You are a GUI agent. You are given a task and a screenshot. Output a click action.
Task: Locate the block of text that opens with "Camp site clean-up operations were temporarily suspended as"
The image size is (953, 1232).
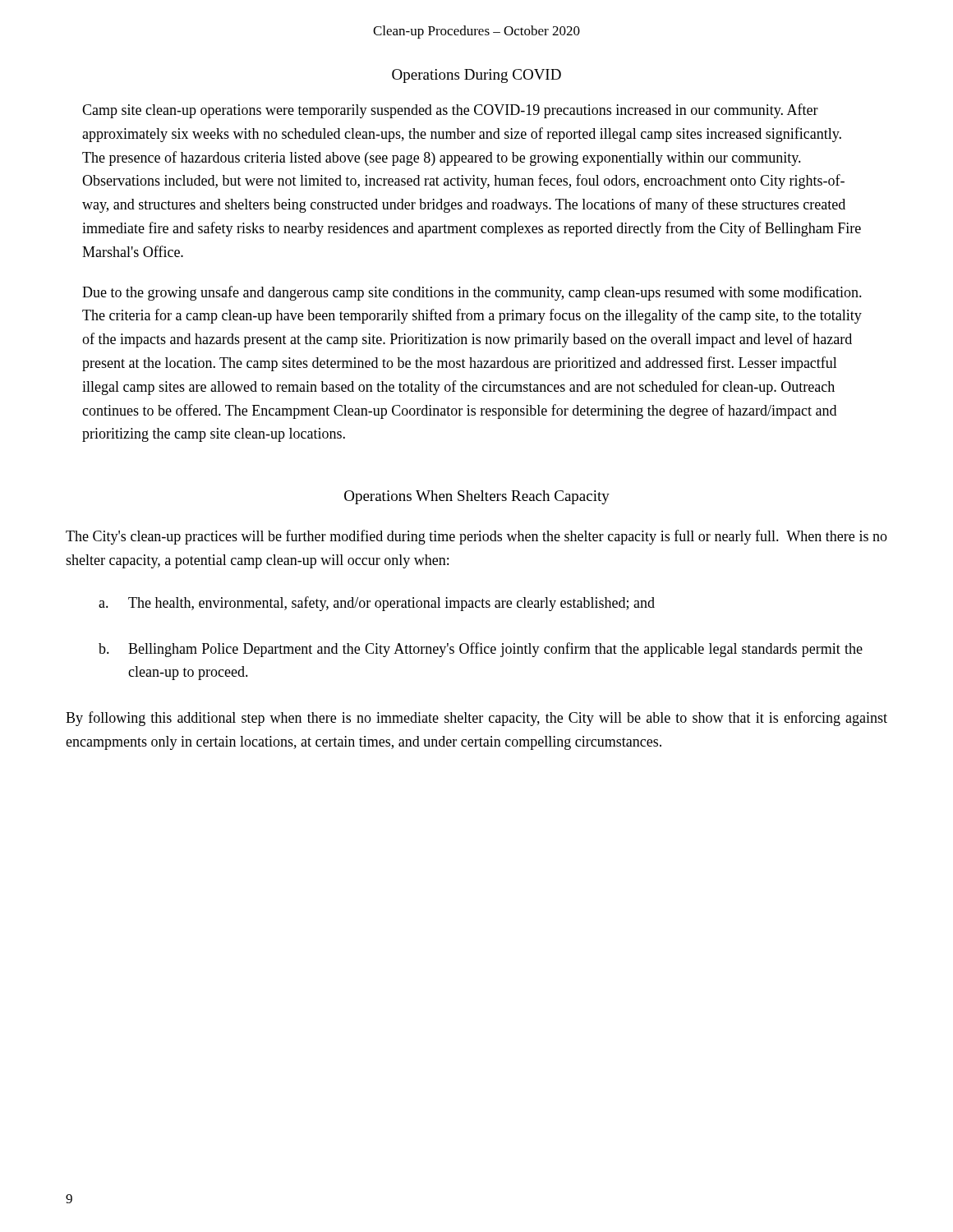point(472,181)
